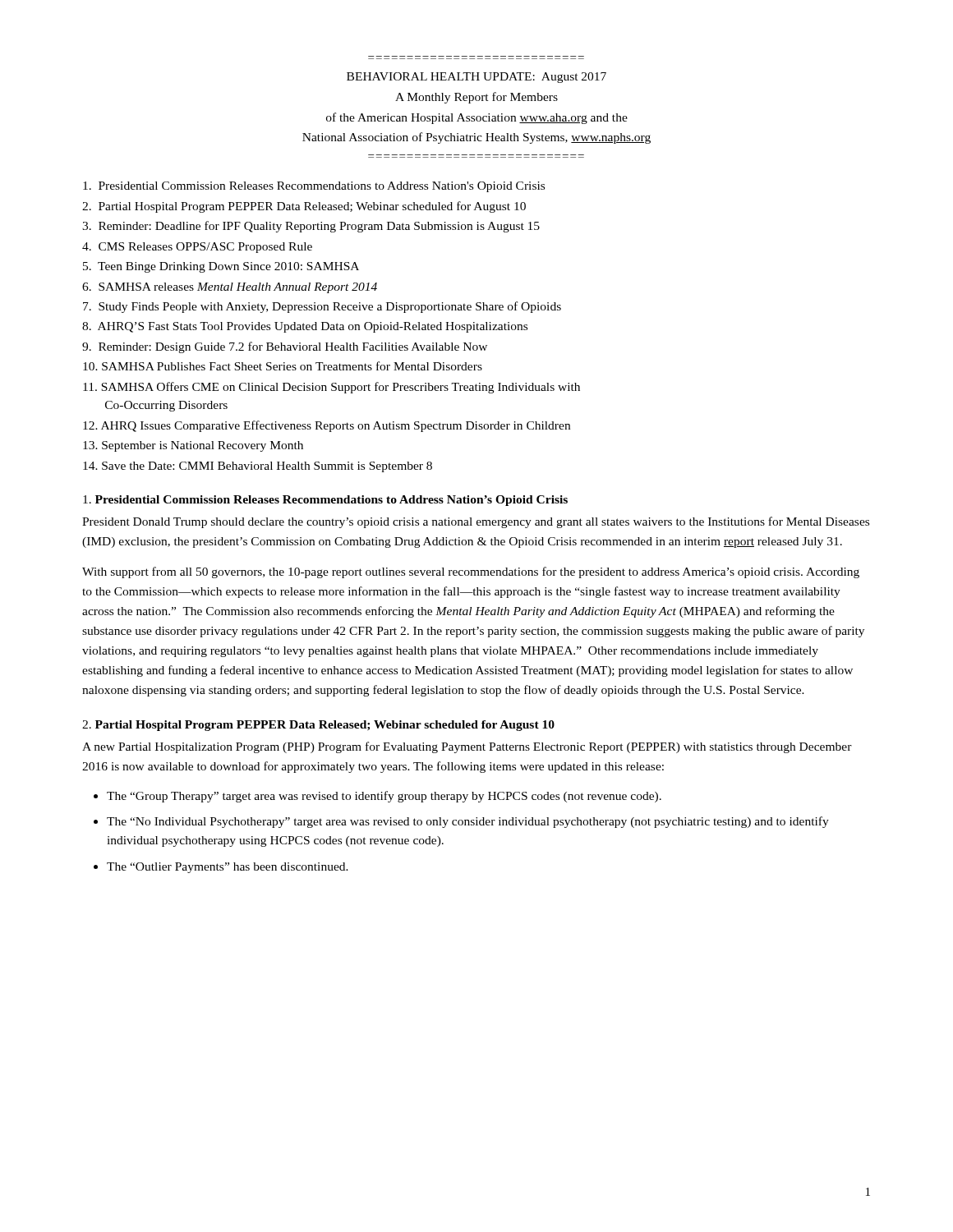Click the section header that begins "2. Partial Hospital"
953x1232 pixels.
(x=318, y=724)
